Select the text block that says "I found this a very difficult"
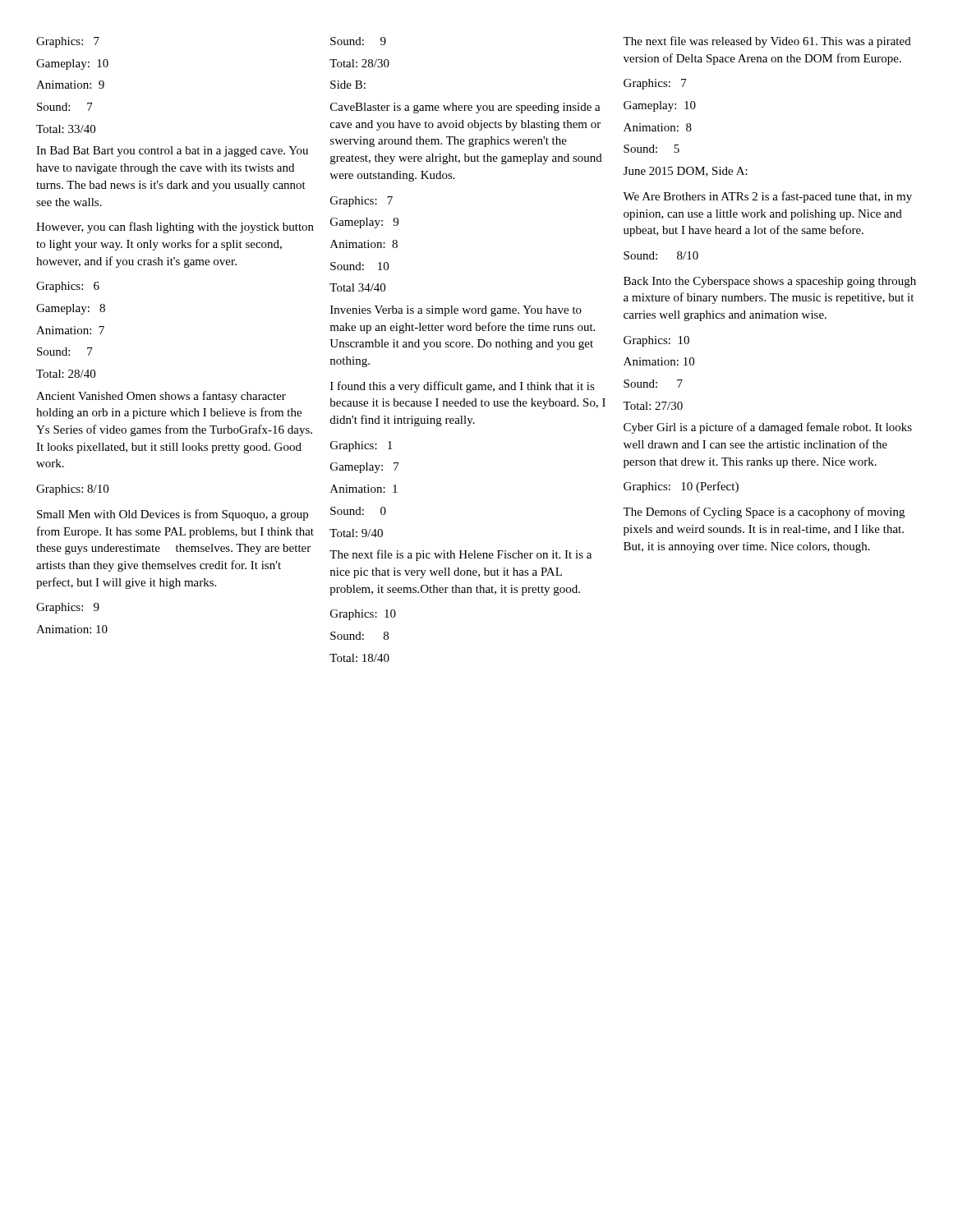The width and height of the screenshot is (953, 1232). (469, 403)
